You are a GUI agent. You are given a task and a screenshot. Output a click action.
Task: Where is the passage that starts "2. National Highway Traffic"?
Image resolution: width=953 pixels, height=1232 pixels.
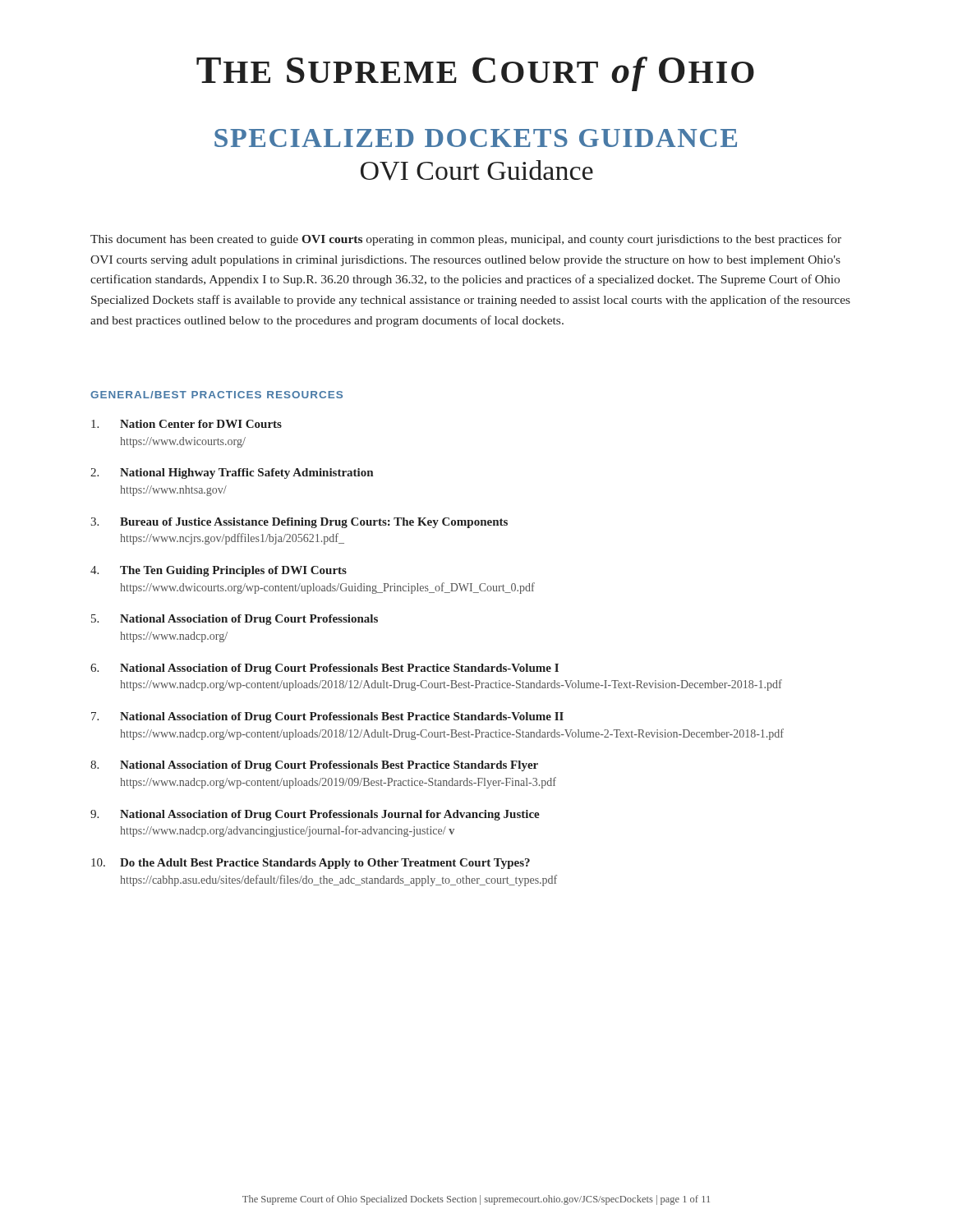(x=232, y=473)
